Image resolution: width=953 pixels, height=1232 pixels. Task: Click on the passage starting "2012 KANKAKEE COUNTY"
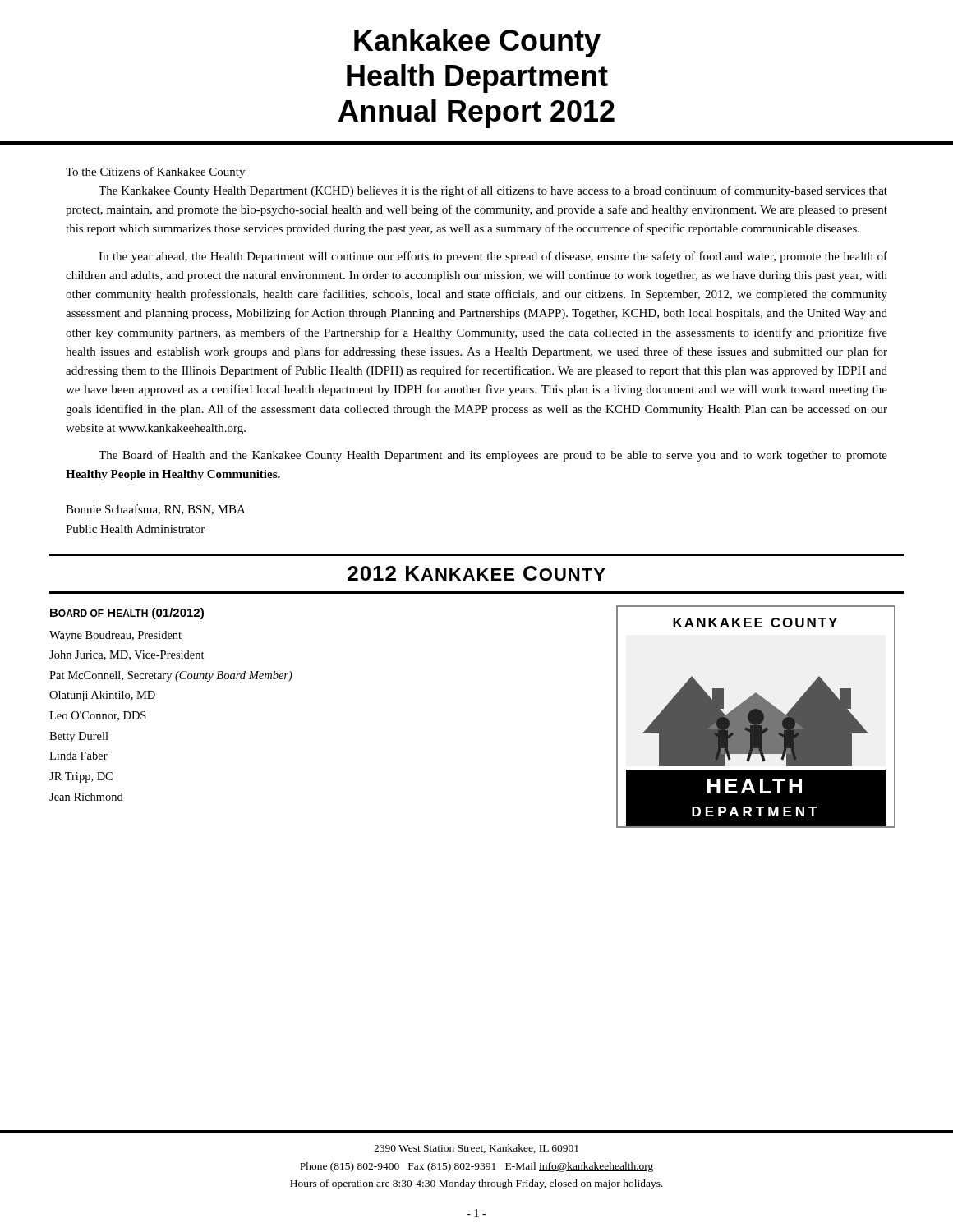[476, 573]
